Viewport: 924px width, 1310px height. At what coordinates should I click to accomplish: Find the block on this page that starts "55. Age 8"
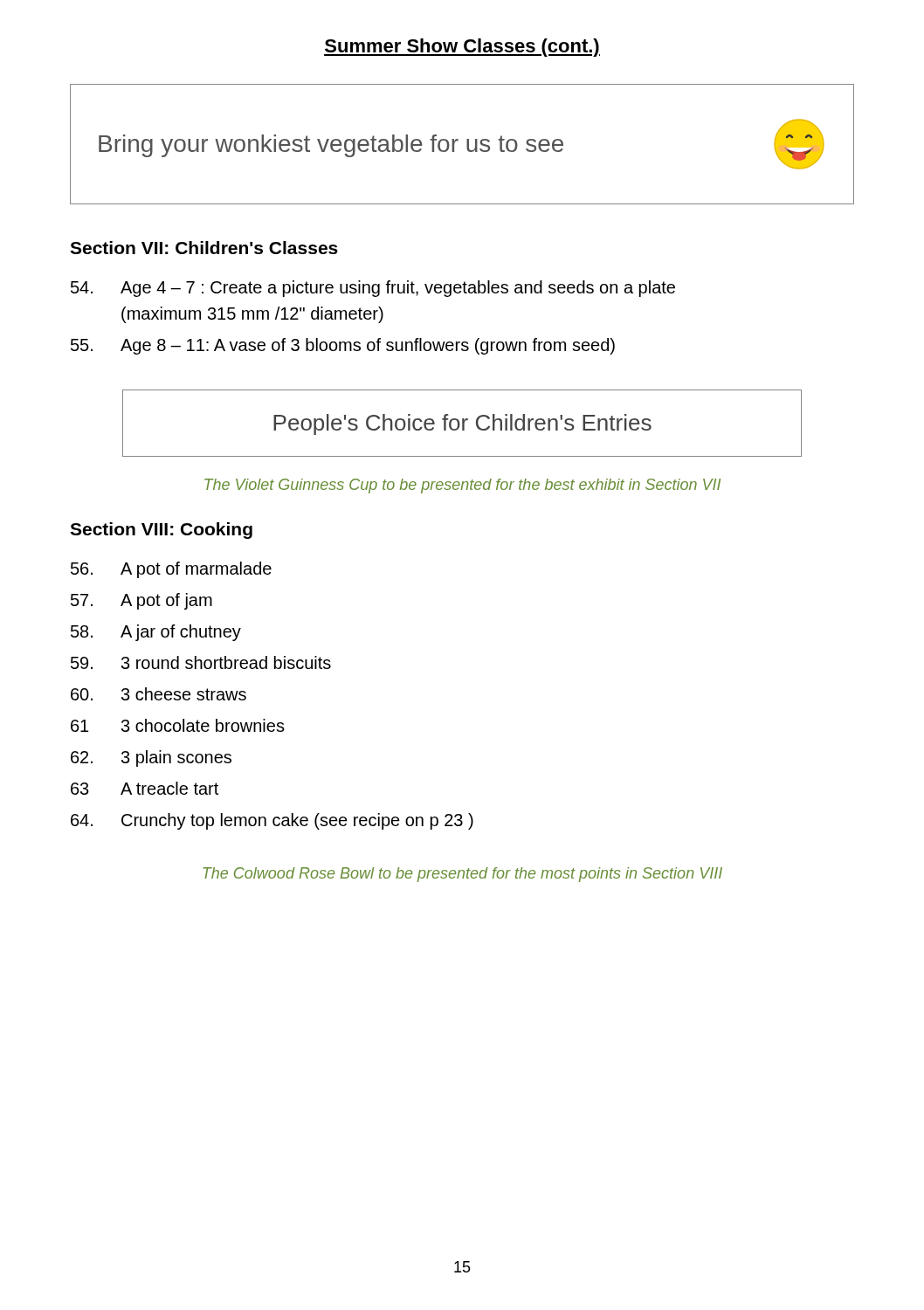(462, 345)
